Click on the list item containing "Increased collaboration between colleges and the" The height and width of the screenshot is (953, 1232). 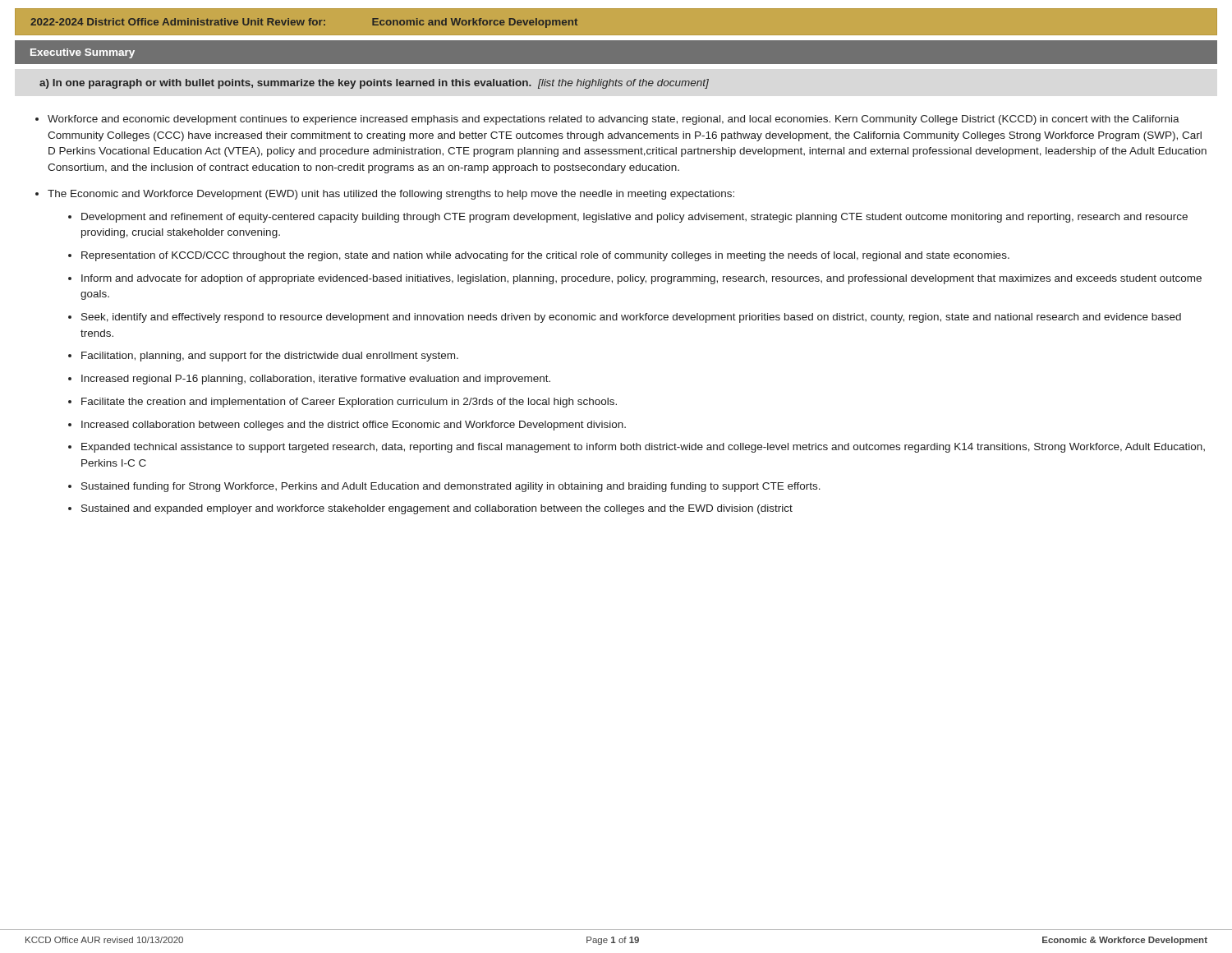click(x=354, y=426)
